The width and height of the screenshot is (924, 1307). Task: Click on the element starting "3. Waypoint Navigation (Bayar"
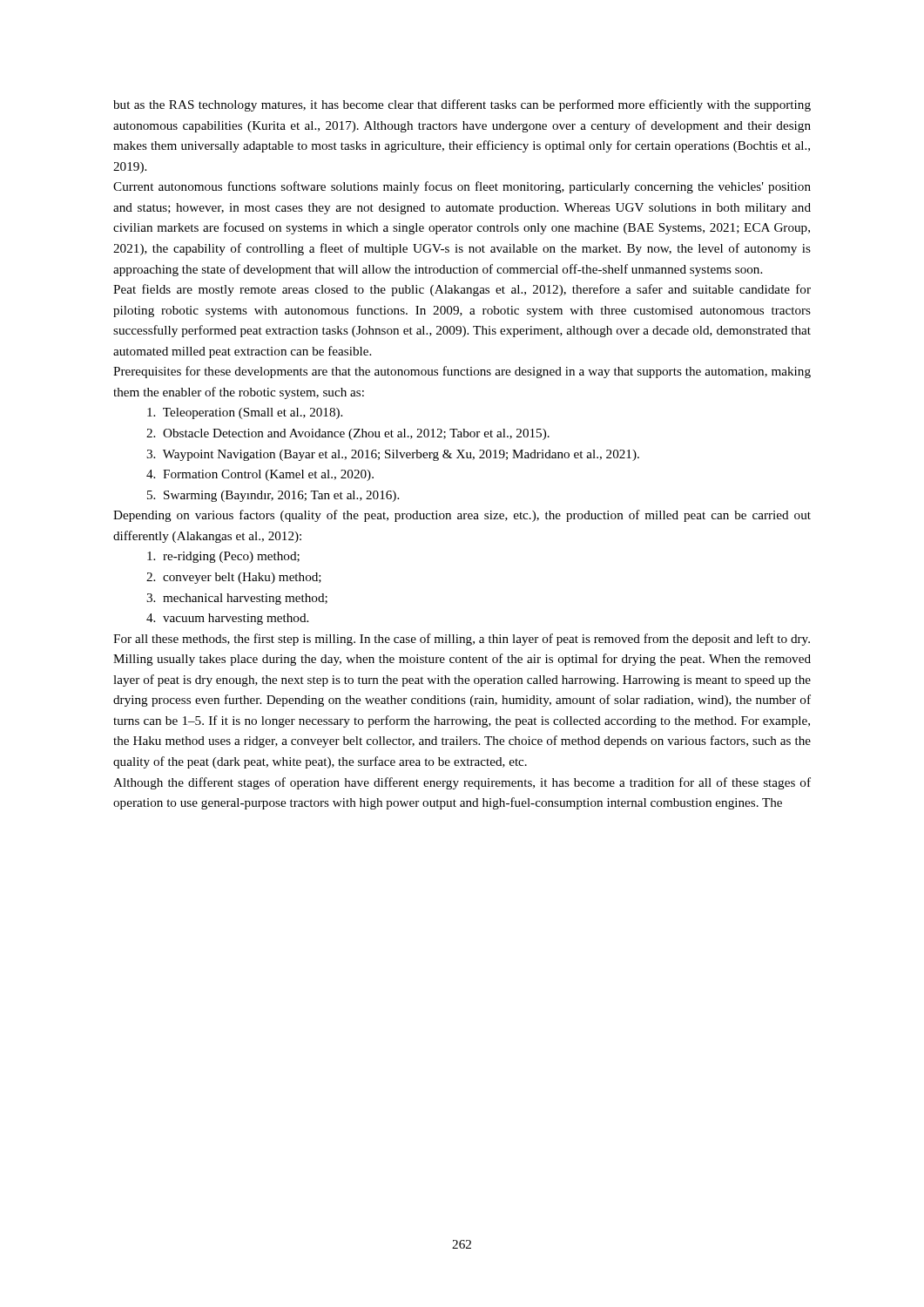coord(393,453)
